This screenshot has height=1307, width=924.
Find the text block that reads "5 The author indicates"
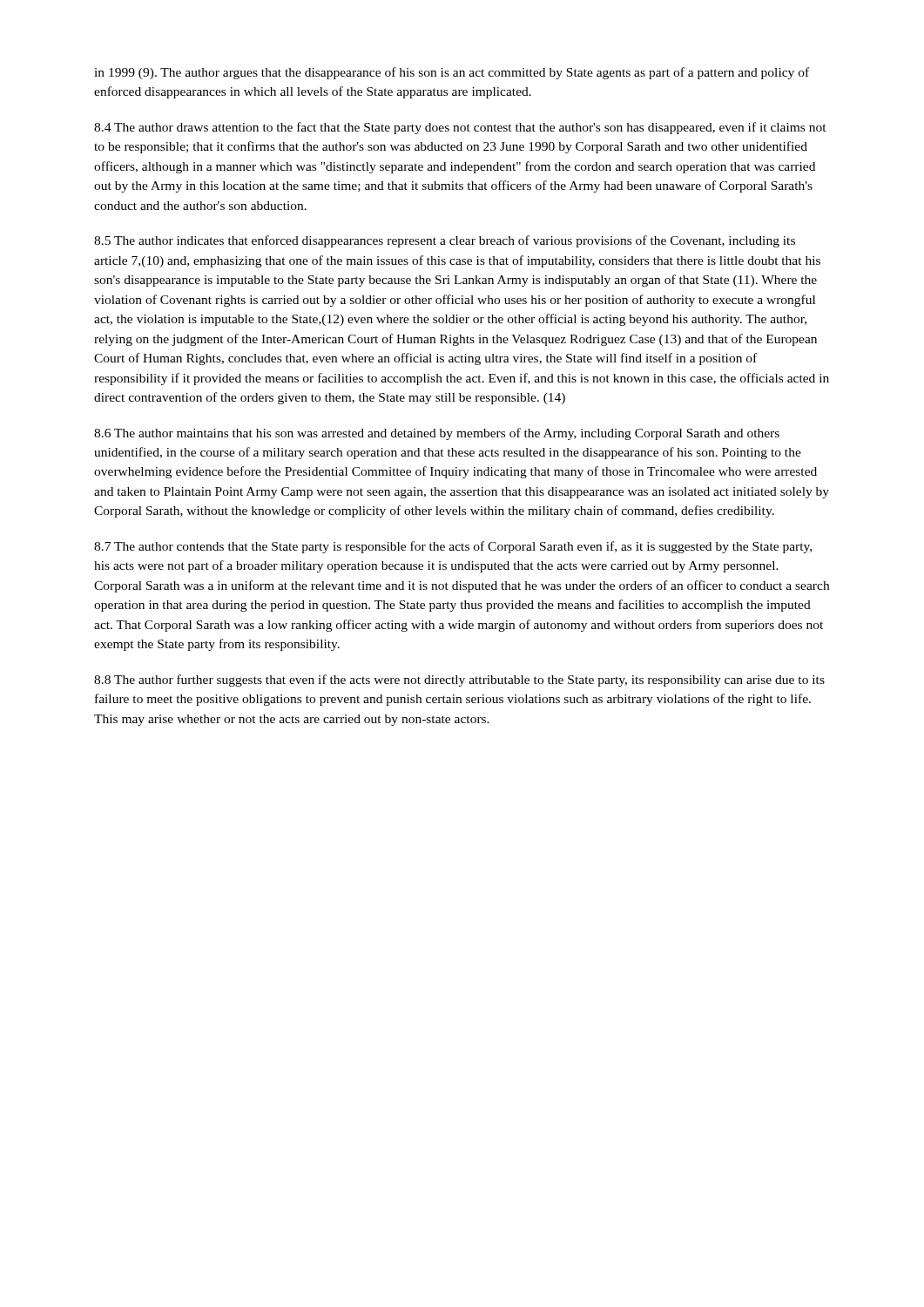coord(462,319)
